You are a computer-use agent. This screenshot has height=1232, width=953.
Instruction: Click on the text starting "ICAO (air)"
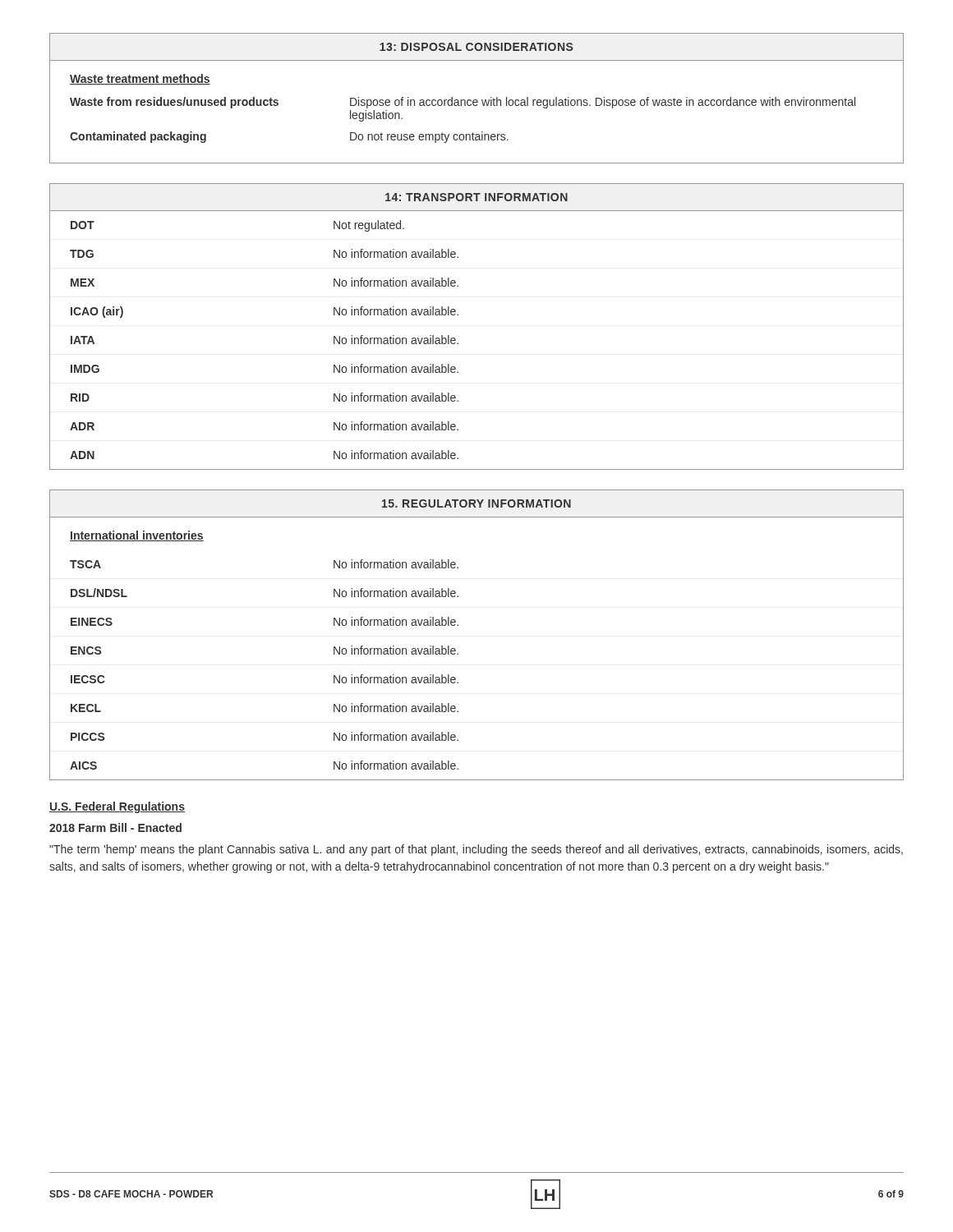point(97,311)
